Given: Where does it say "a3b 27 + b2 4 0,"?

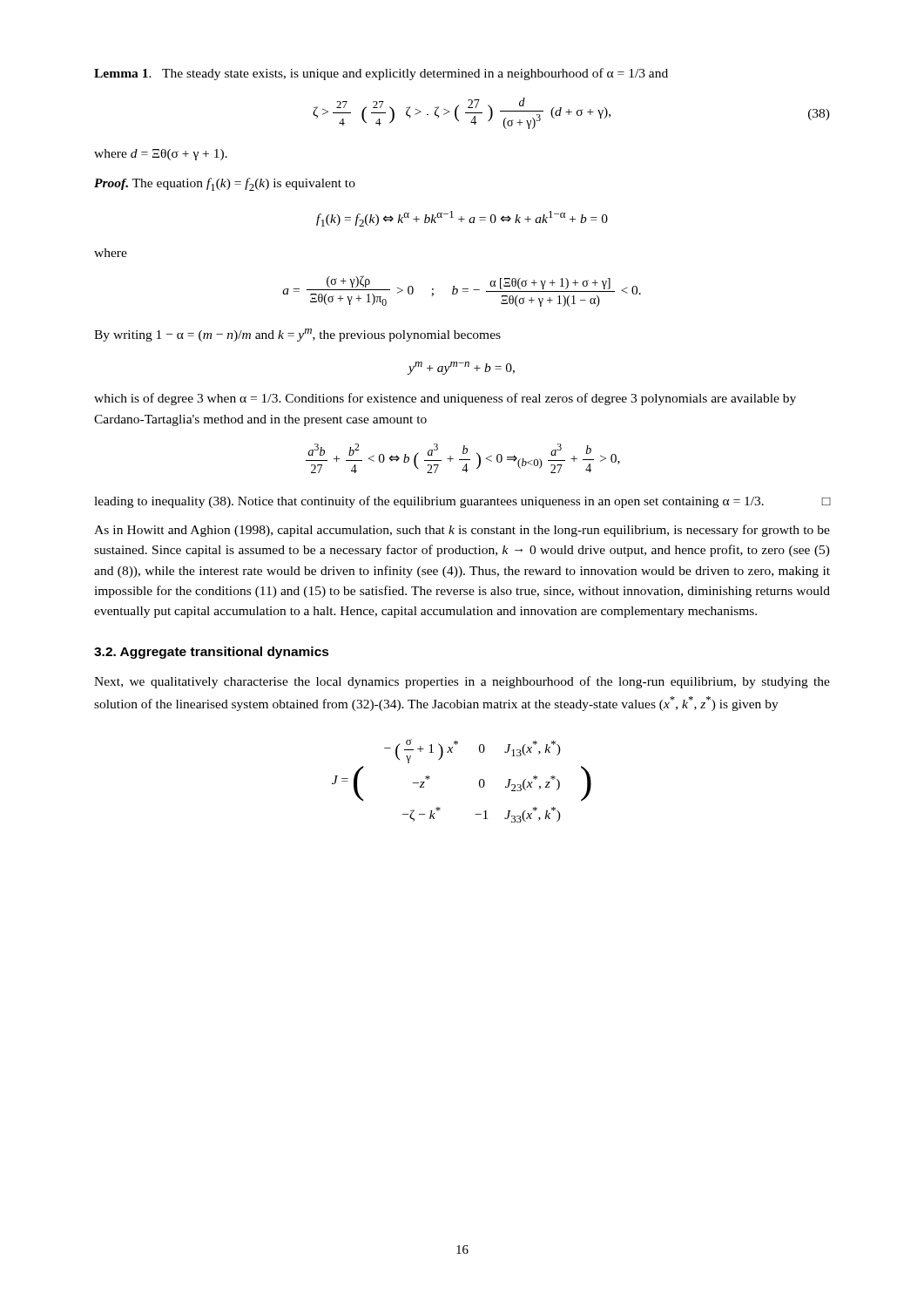Looking at the screenshot, I should tap(463, 459).
